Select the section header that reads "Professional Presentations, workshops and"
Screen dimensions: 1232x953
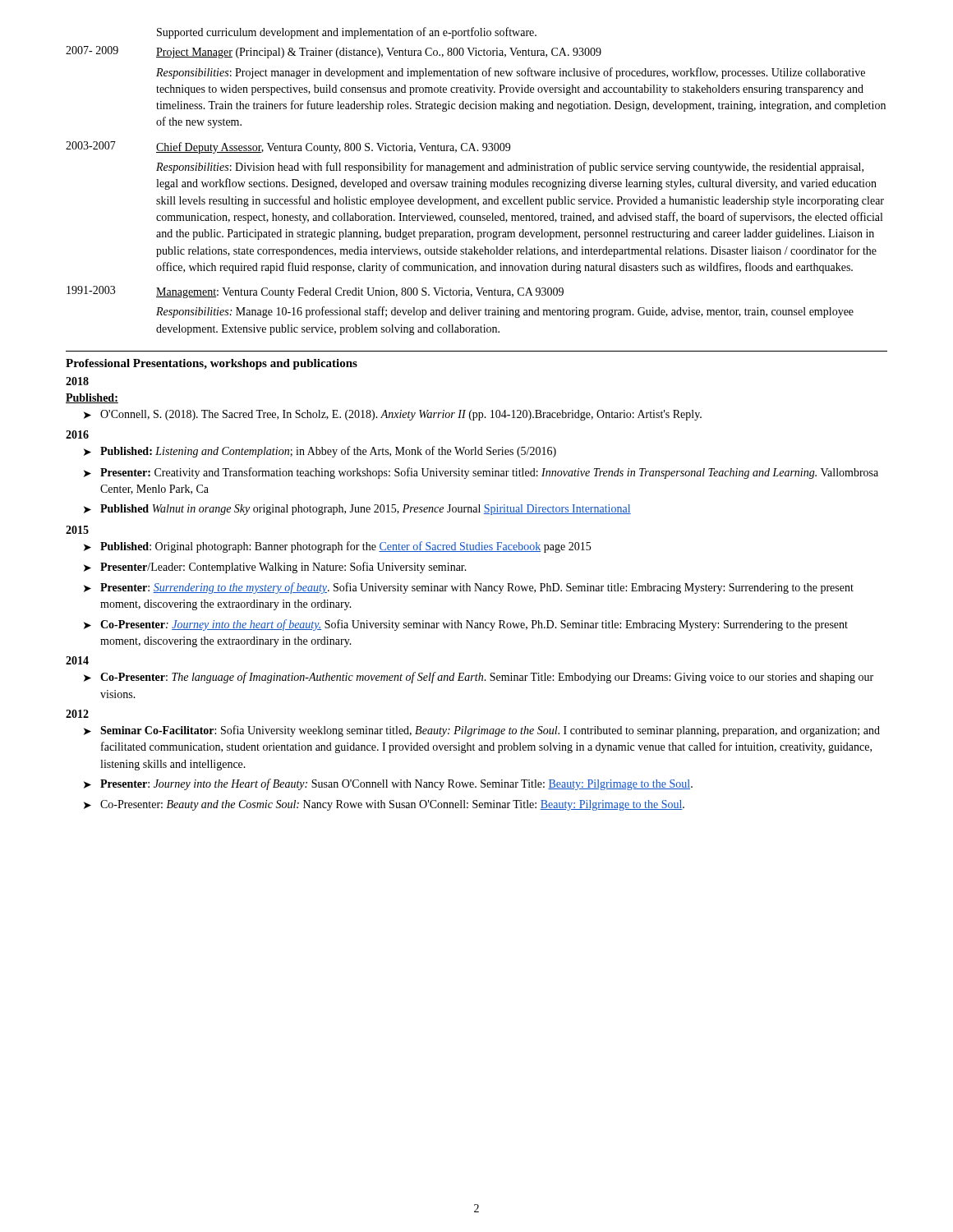212,364
